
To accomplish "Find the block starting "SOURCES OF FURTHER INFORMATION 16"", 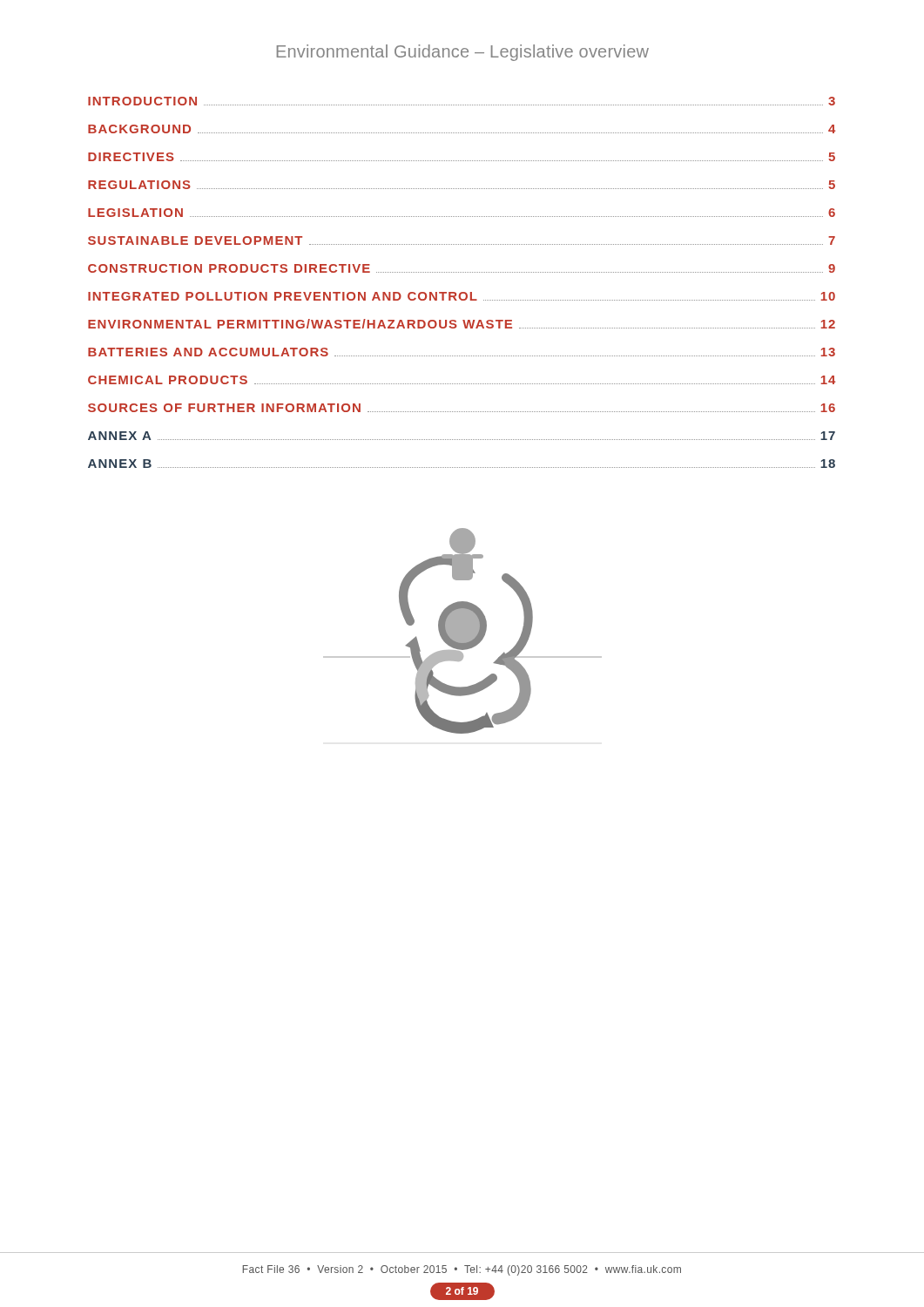I will pyautogui.click(x=462, y=407).
